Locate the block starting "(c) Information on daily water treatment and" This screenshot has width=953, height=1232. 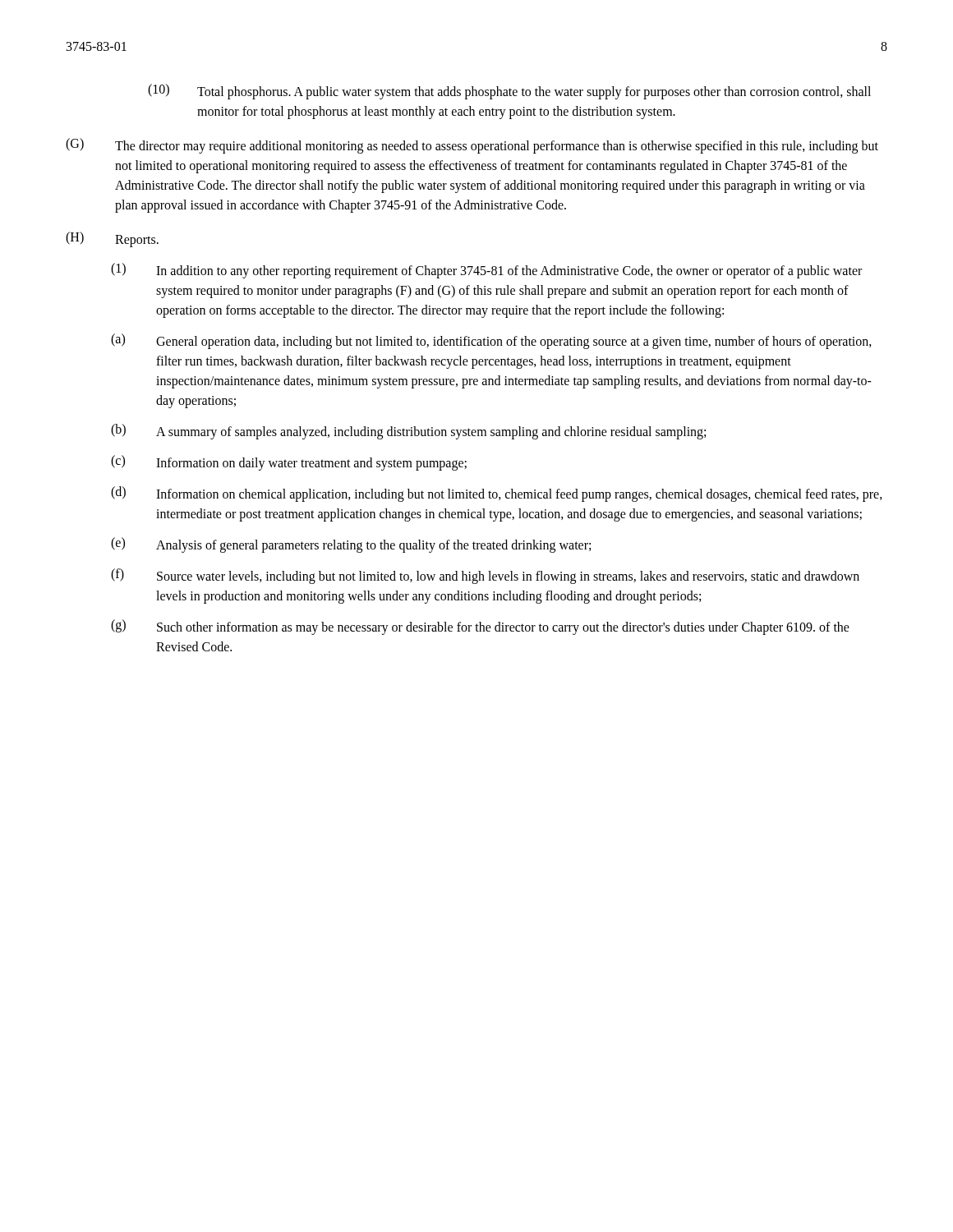289,463
